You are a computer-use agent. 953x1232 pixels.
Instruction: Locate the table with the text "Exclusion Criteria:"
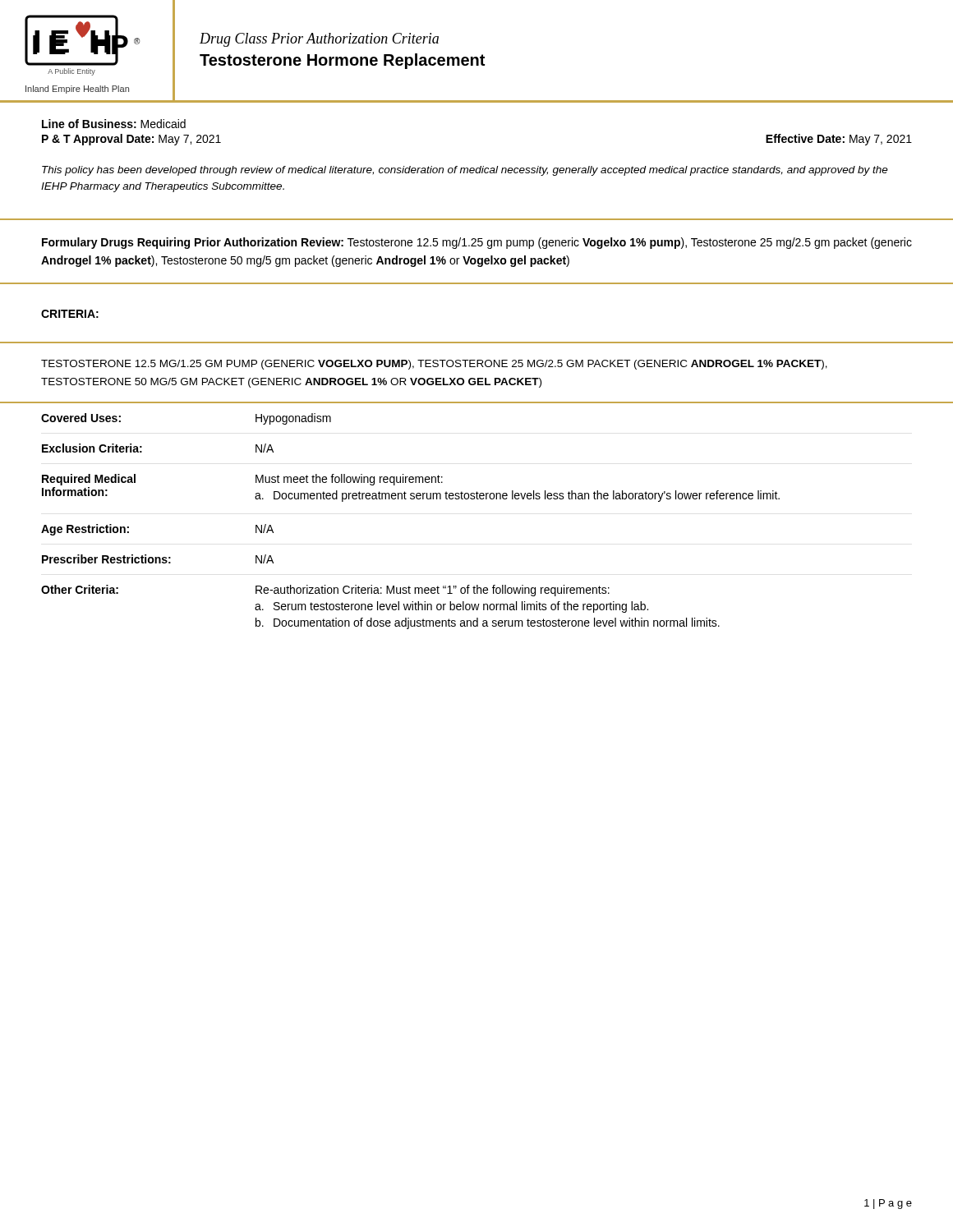click(x=476, y=522)
